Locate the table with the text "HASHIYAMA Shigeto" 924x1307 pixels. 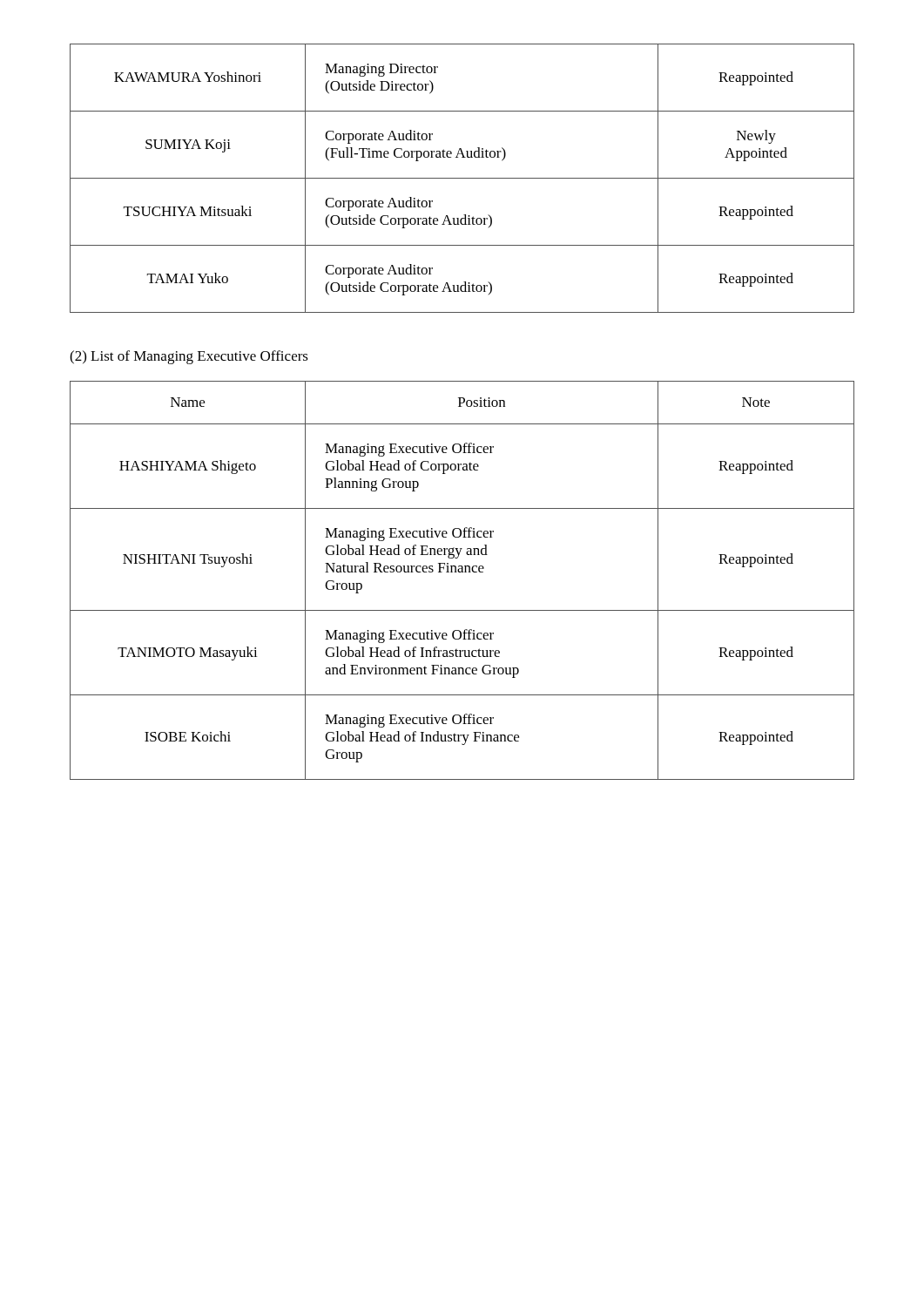coord(462,580)
